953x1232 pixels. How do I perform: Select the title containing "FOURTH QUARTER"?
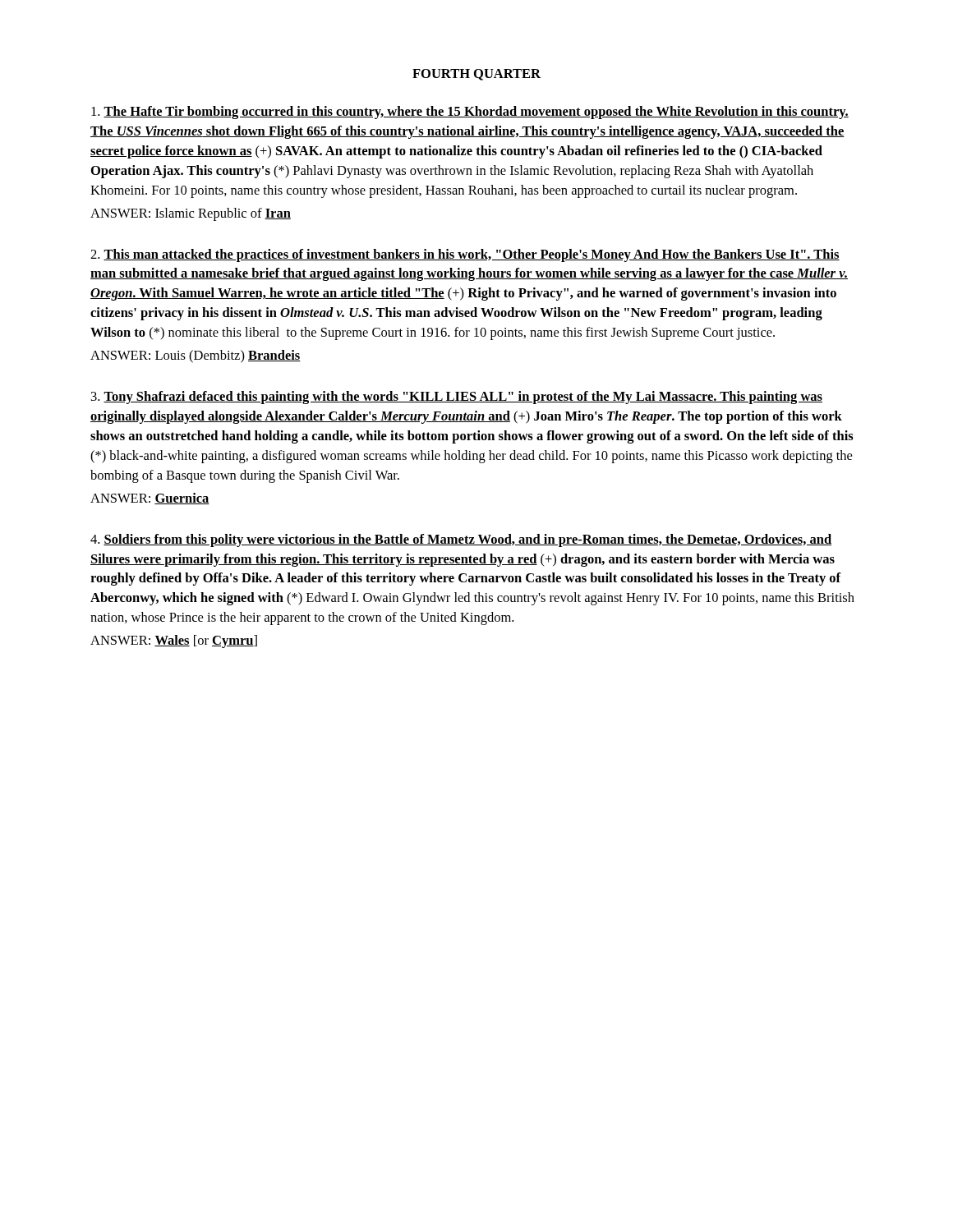pos(476,73)
